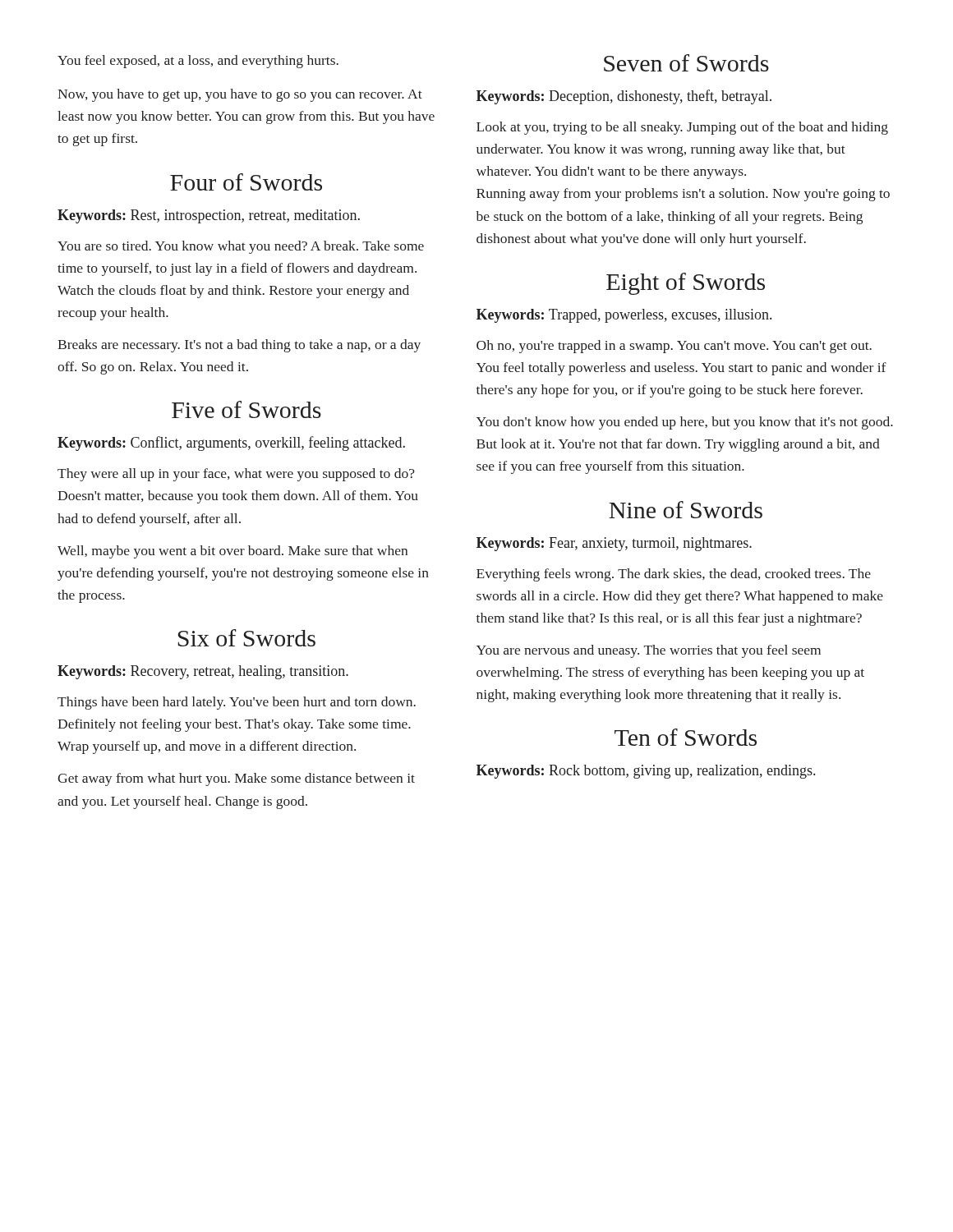
Task: Click where it says "Nine of Swords"
Action: pos(686,509)
